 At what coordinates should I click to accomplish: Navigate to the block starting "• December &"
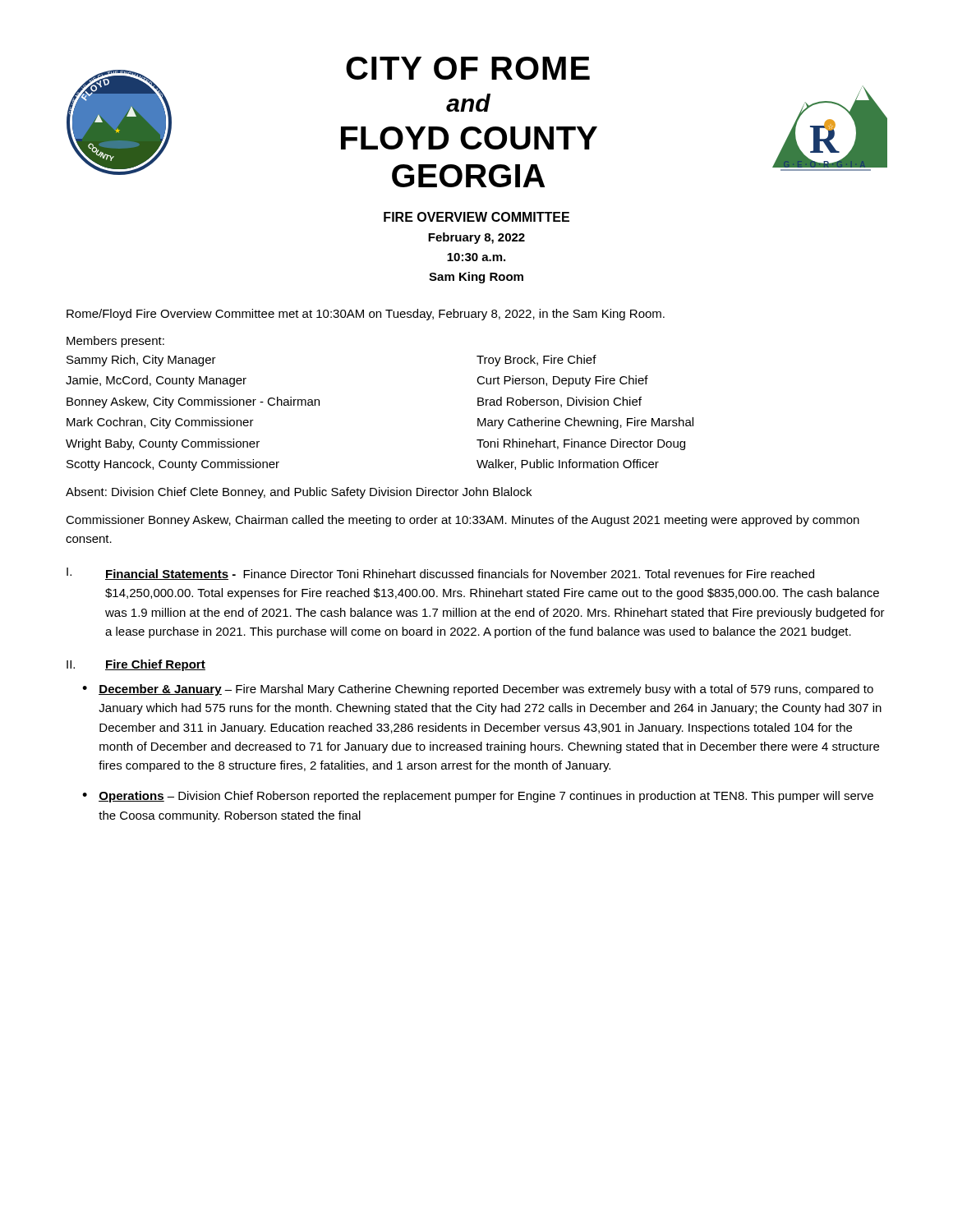click(485, 727)
